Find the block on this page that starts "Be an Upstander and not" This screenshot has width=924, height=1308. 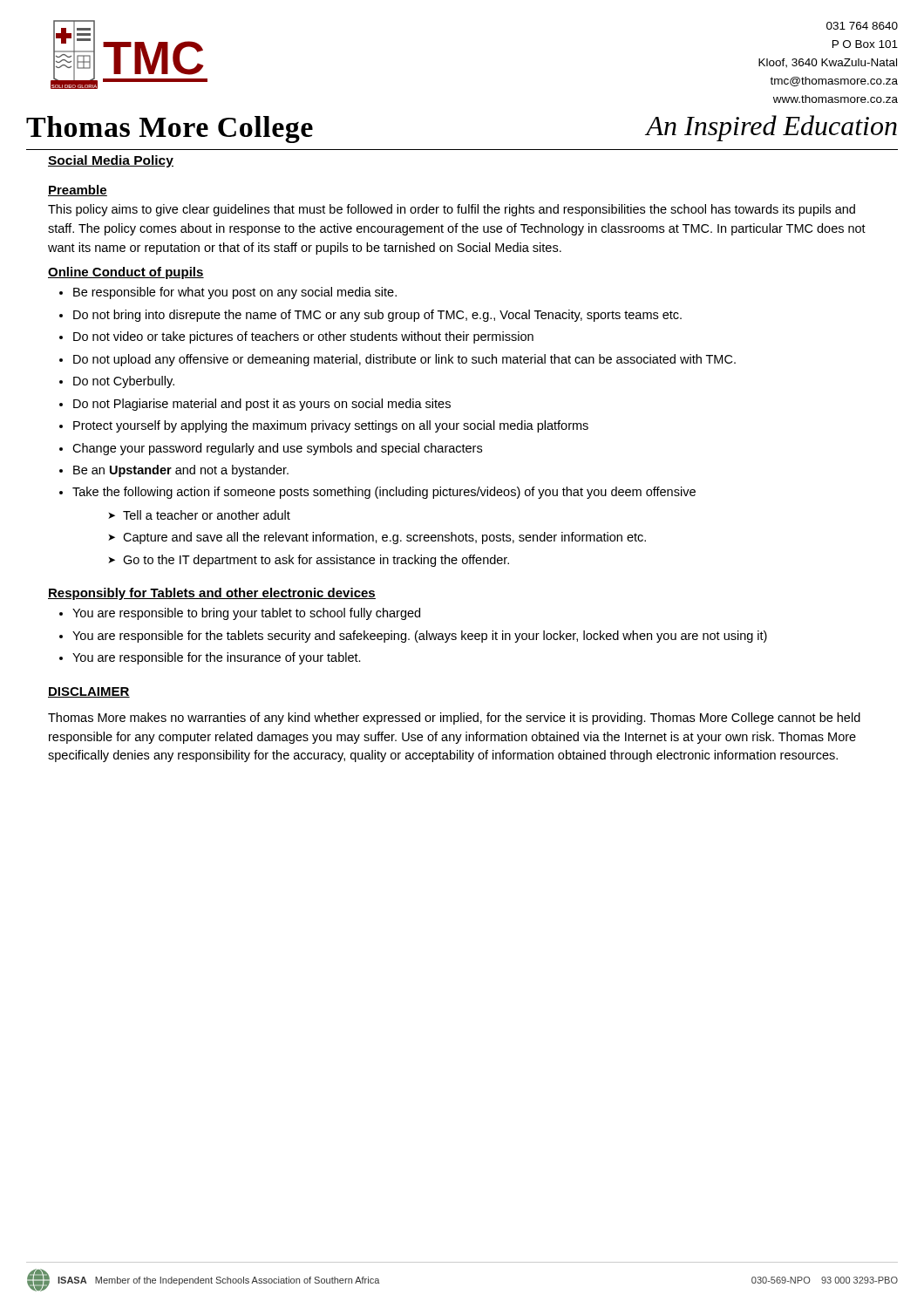tap(181, 470)
